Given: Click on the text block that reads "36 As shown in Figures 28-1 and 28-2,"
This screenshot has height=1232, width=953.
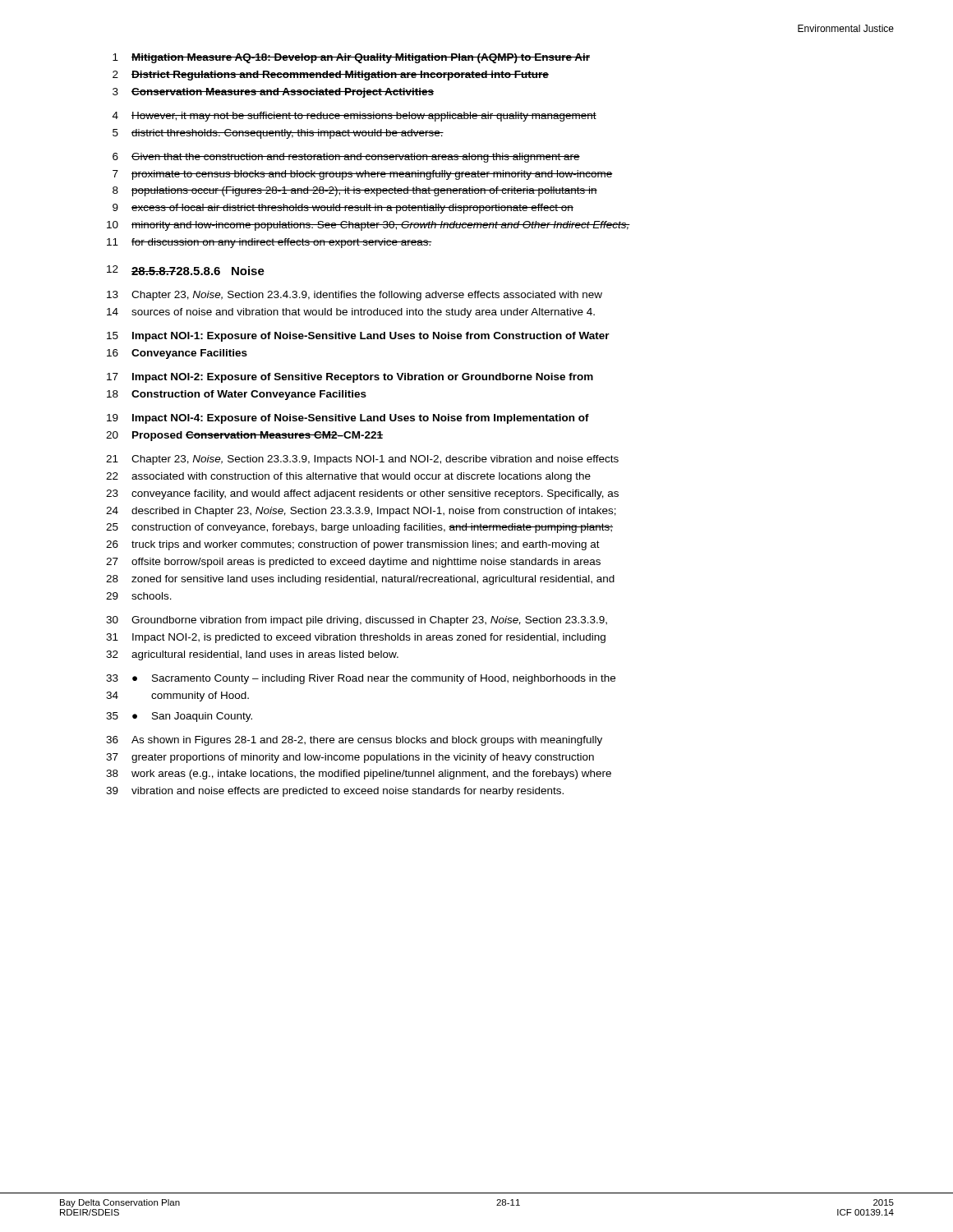Looking at the screenshot, I should 491,766.
